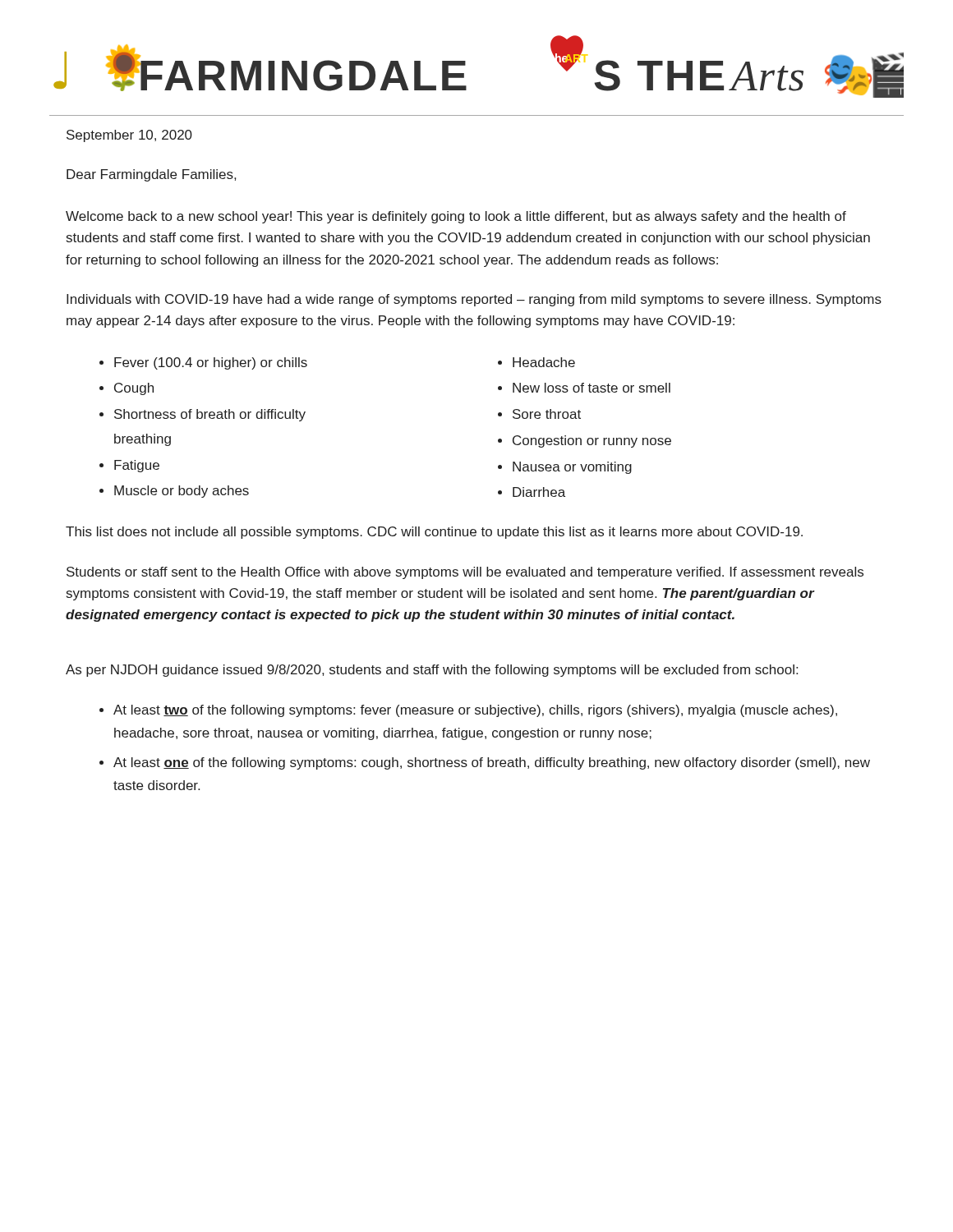Point to the block beginning "At least one of"

492,774
